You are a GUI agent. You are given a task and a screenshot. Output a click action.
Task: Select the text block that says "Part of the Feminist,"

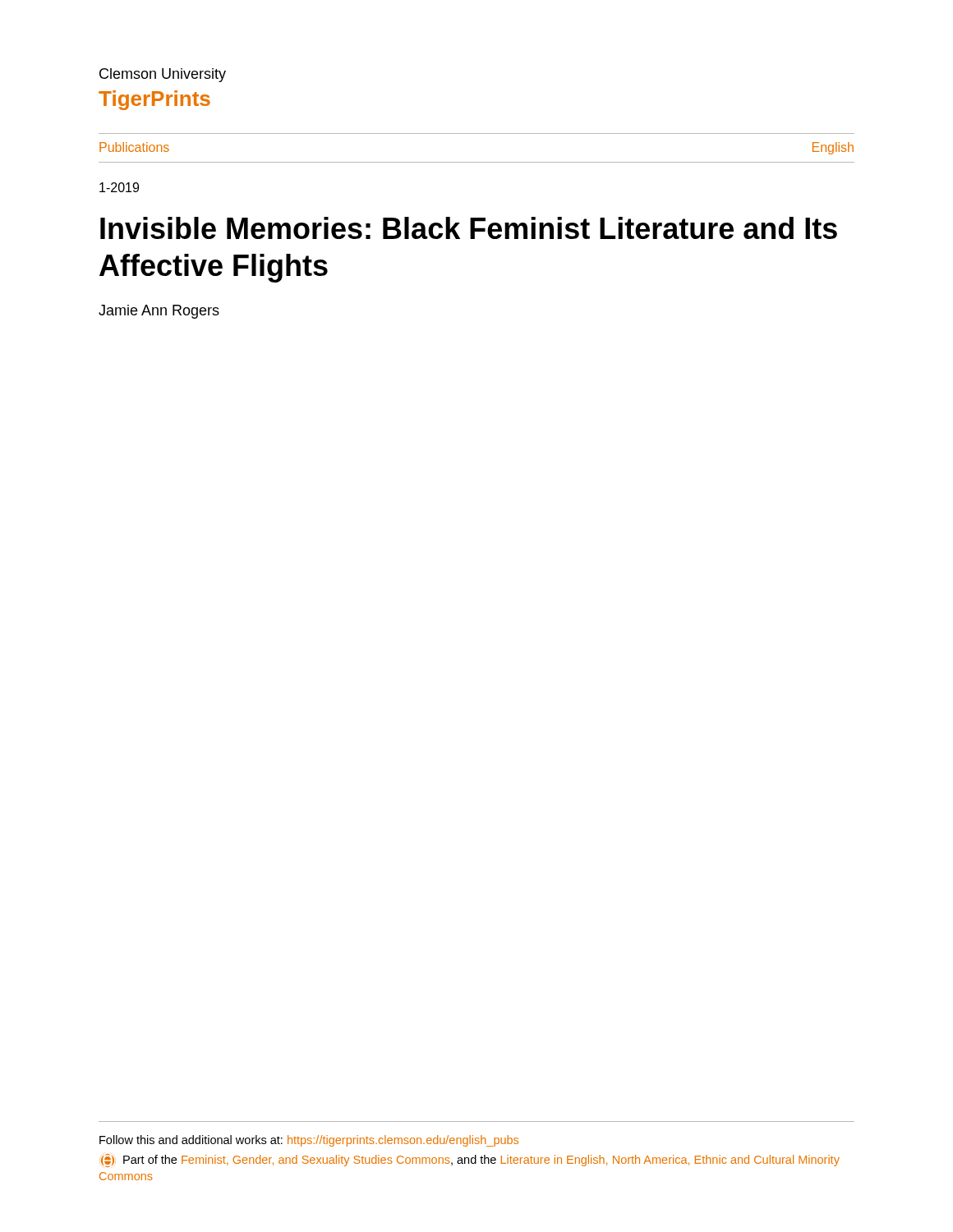click(x=469, y=1167)
